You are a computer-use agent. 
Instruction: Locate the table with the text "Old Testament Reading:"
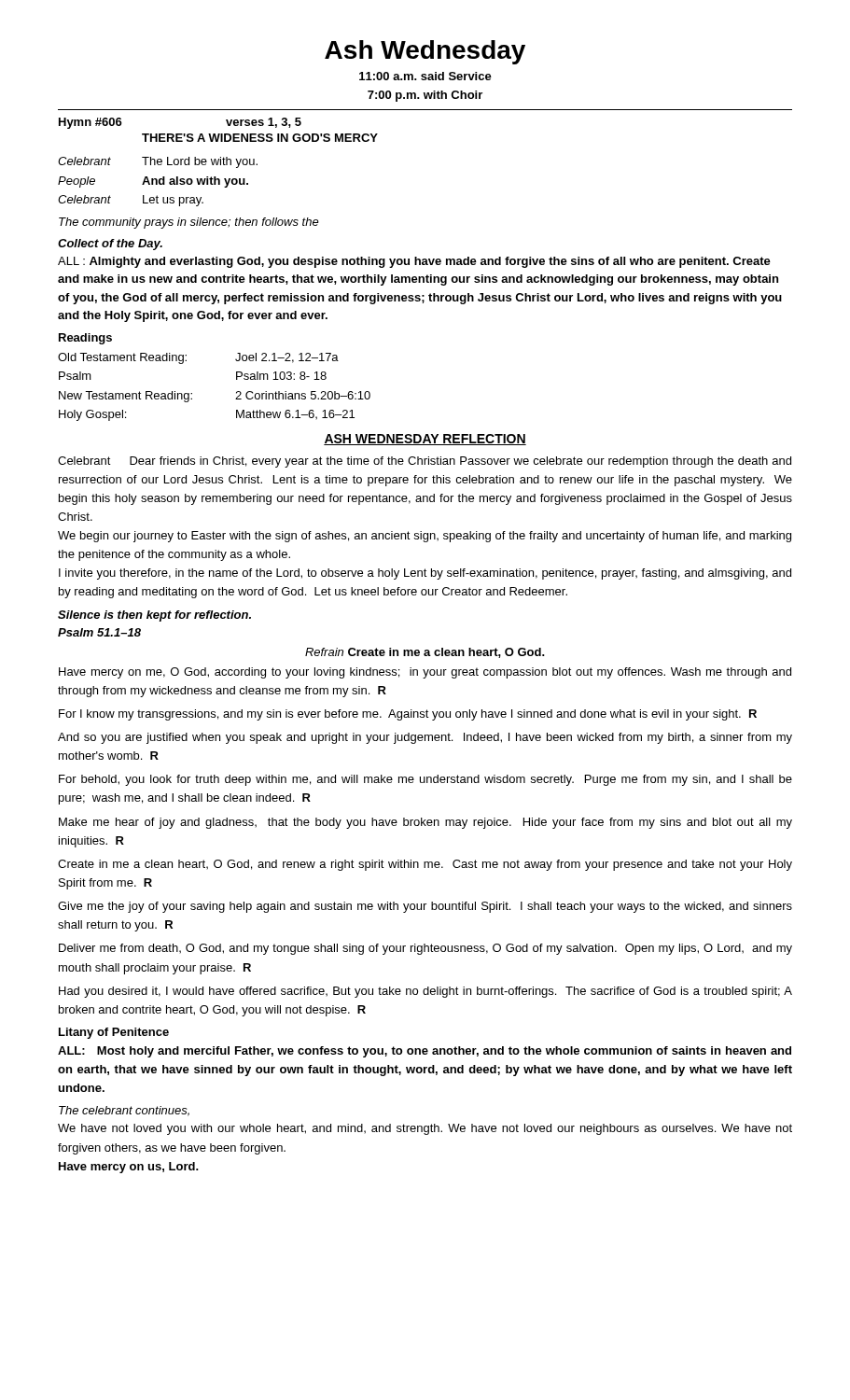tap(425, 385)
